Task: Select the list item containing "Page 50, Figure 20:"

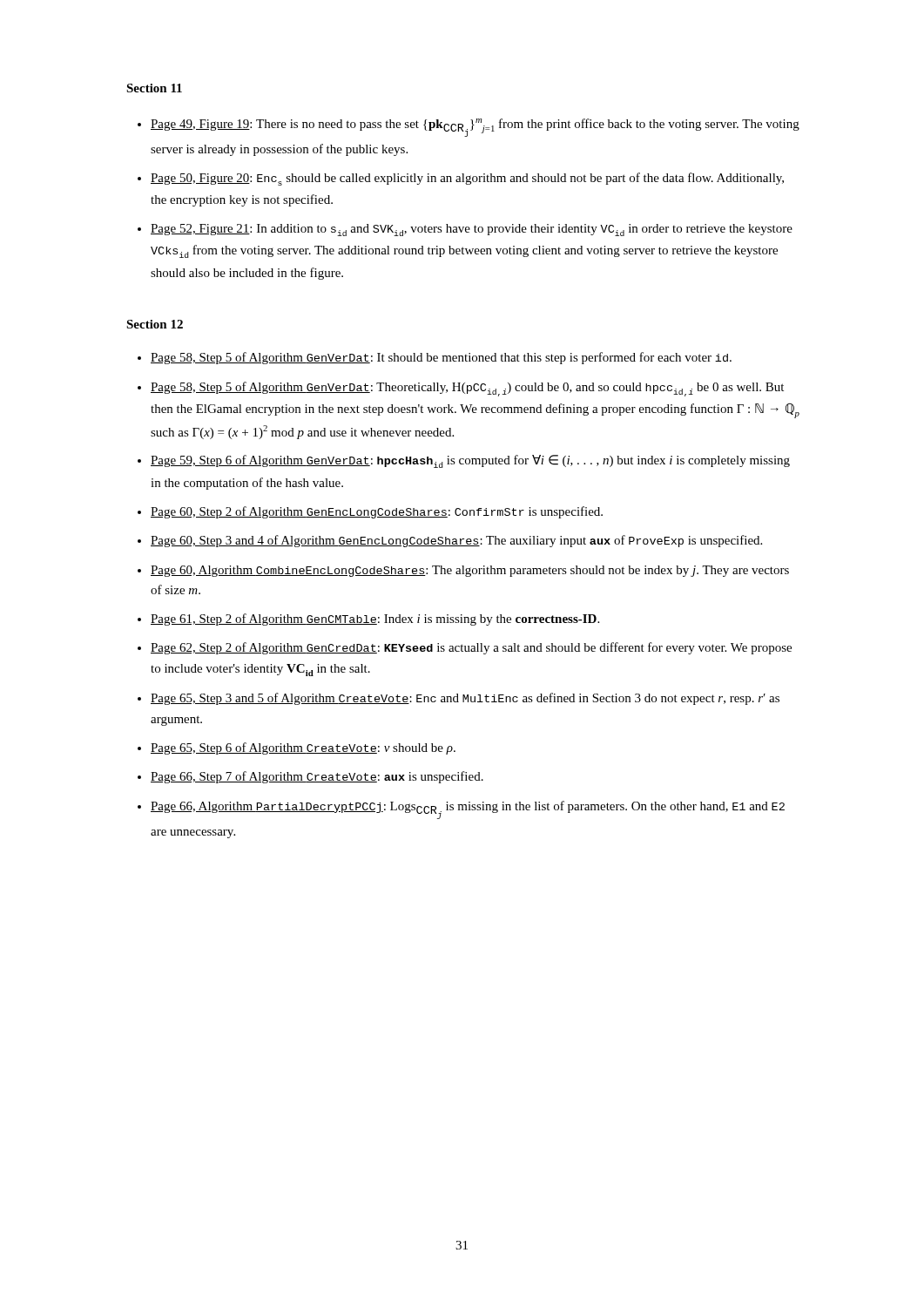Action: tap(468, 189)
